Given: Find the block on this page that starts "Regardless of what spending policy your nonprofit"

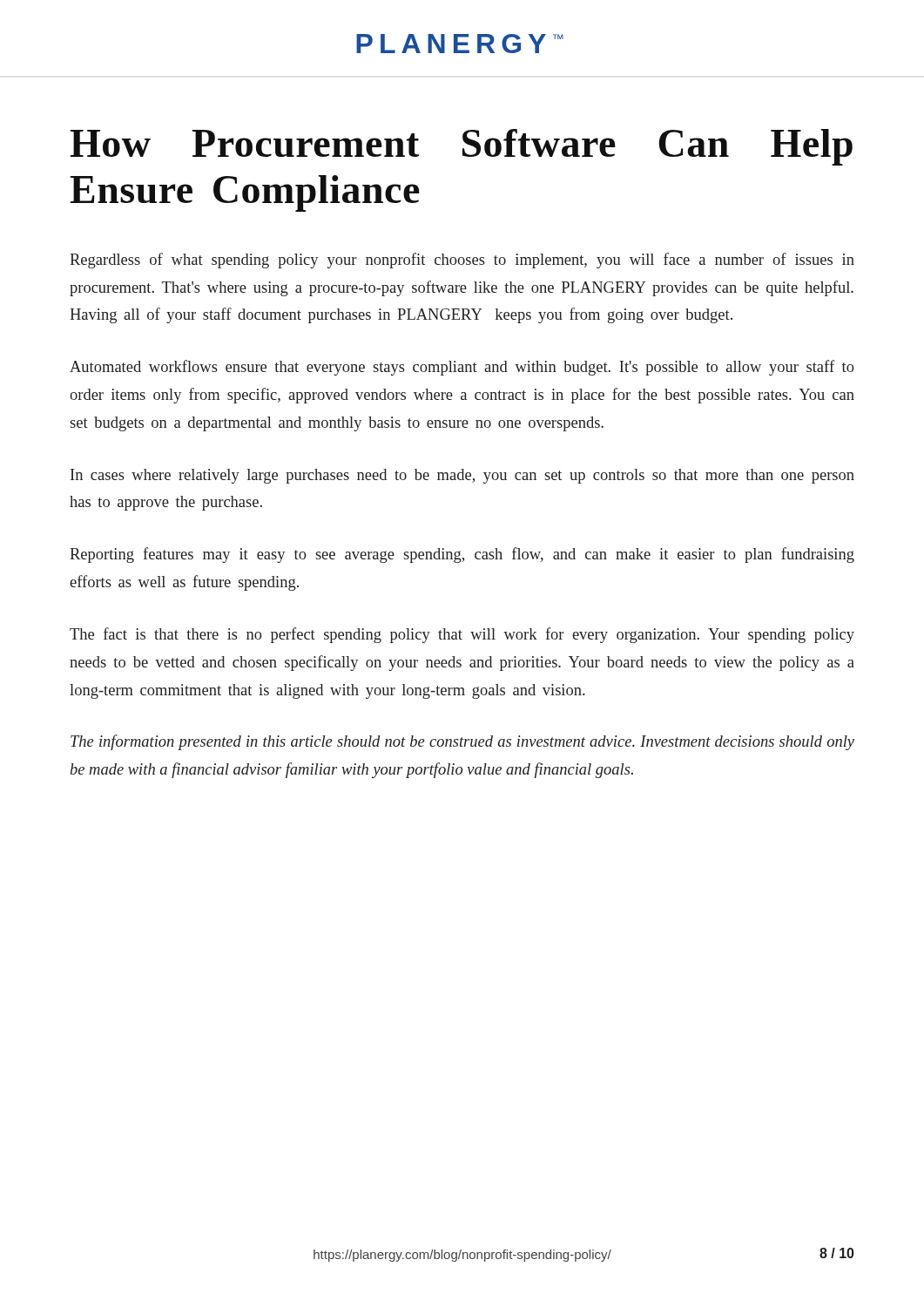Looking at the screenshot, I should click(462, 288).
